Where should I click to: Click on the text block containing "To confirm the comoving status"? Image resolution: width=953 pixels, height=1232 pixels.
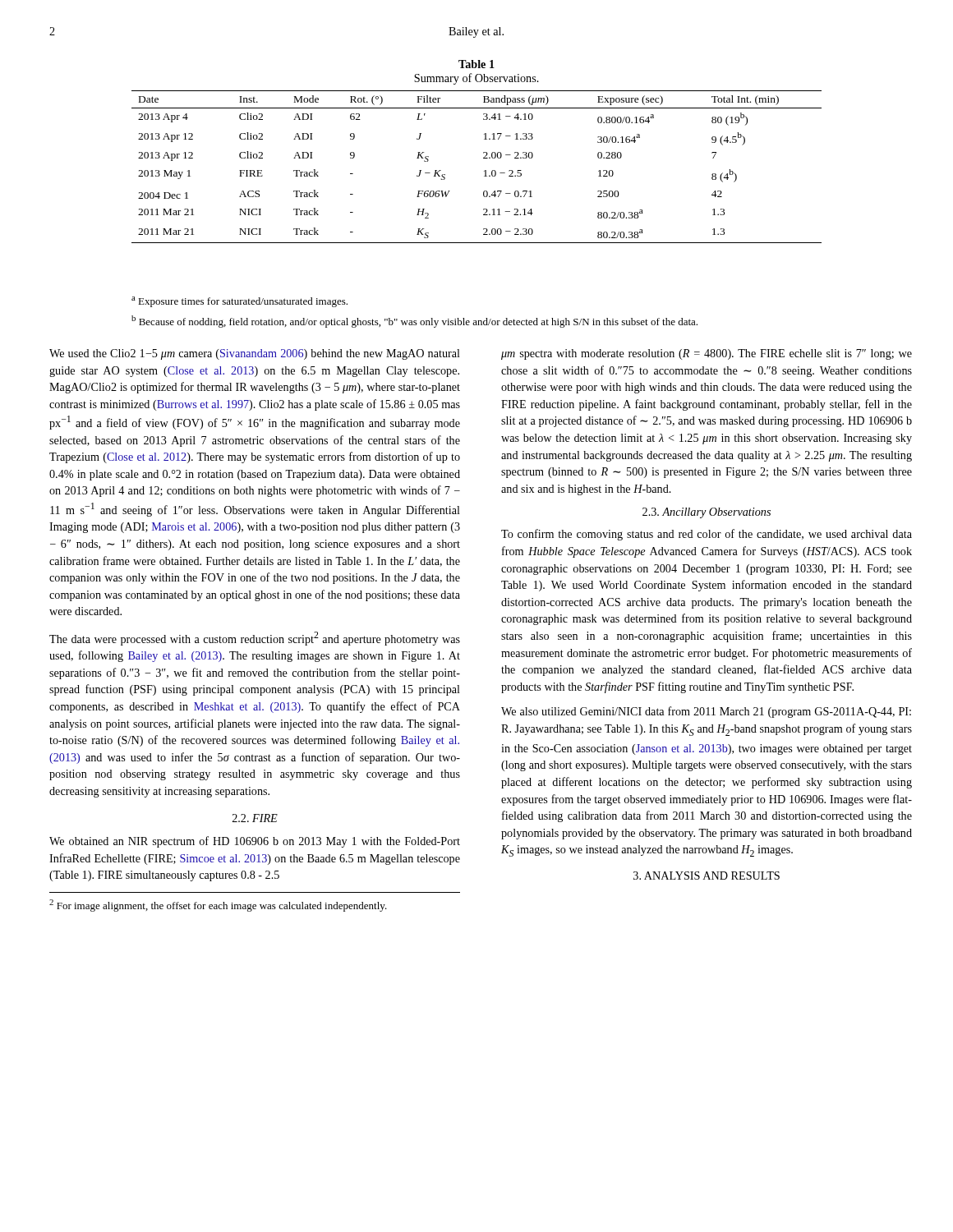[x=707, y=693]
